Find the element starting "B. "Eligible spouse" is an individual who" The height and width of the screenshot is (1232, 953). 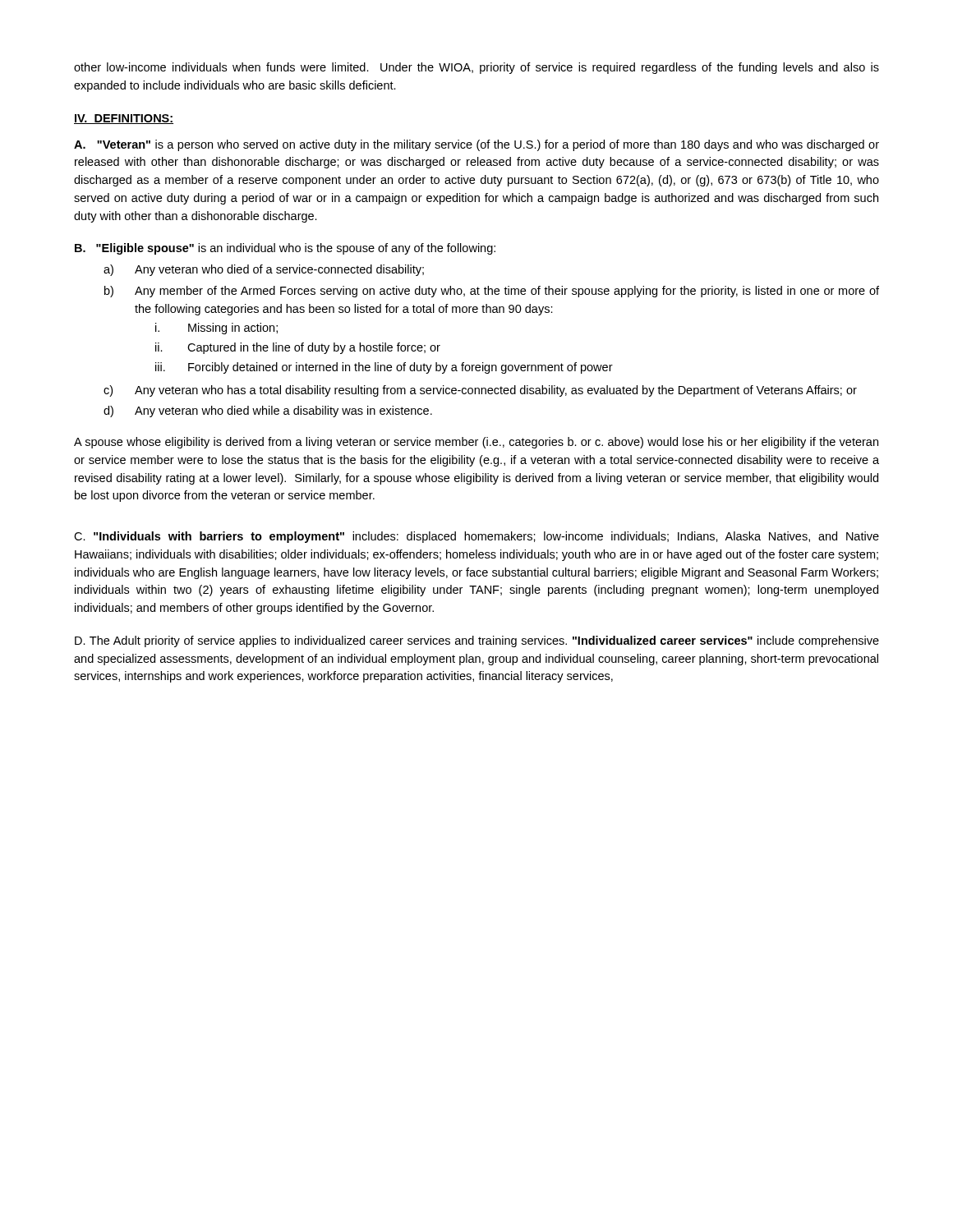(285, 248)
